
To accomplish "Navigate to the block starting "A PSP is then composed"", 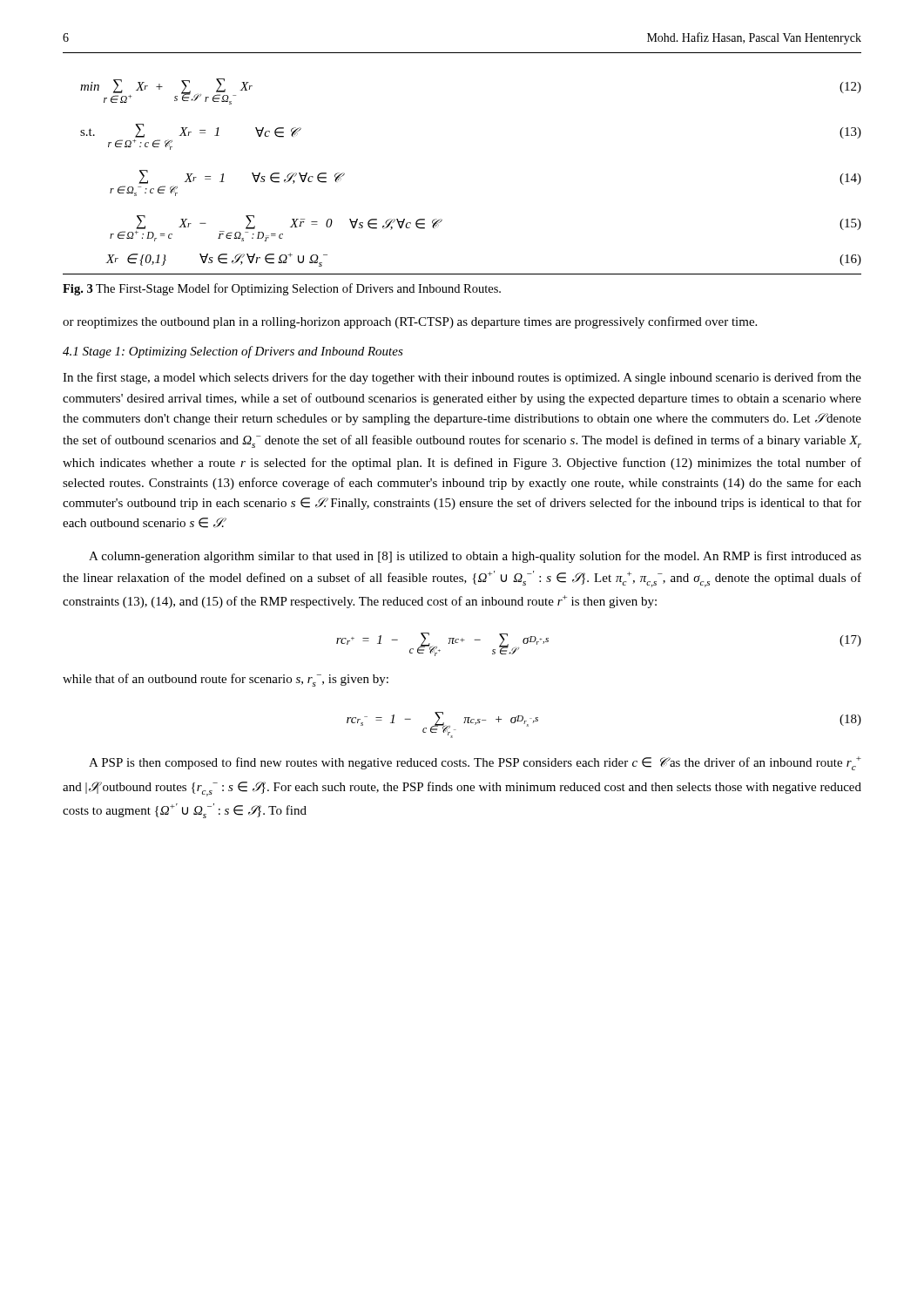I will [462, 787].
